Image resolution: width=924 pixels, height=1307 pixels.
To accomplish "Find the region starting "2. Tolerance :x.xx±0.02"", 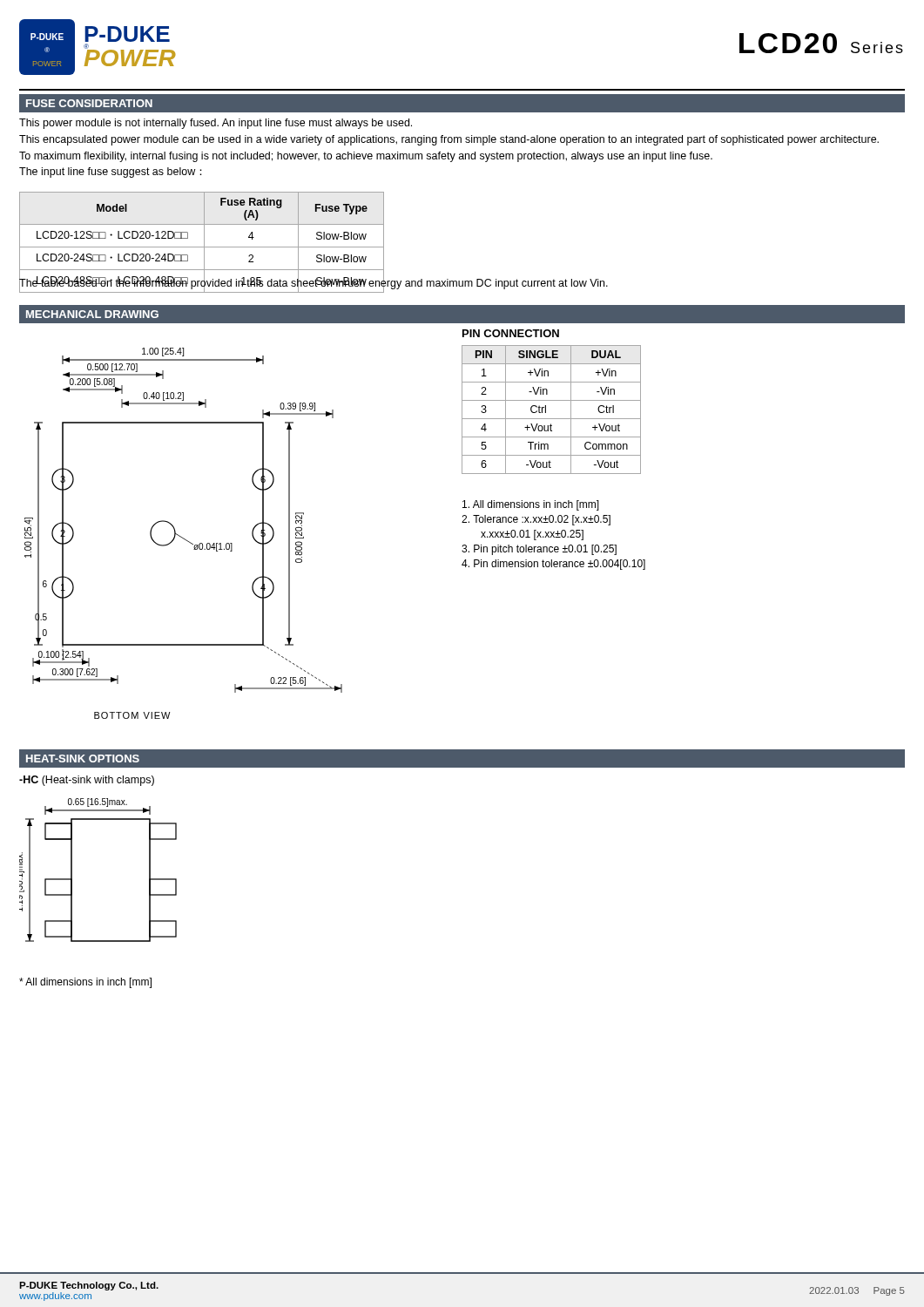I will click(x=536, y=519).
